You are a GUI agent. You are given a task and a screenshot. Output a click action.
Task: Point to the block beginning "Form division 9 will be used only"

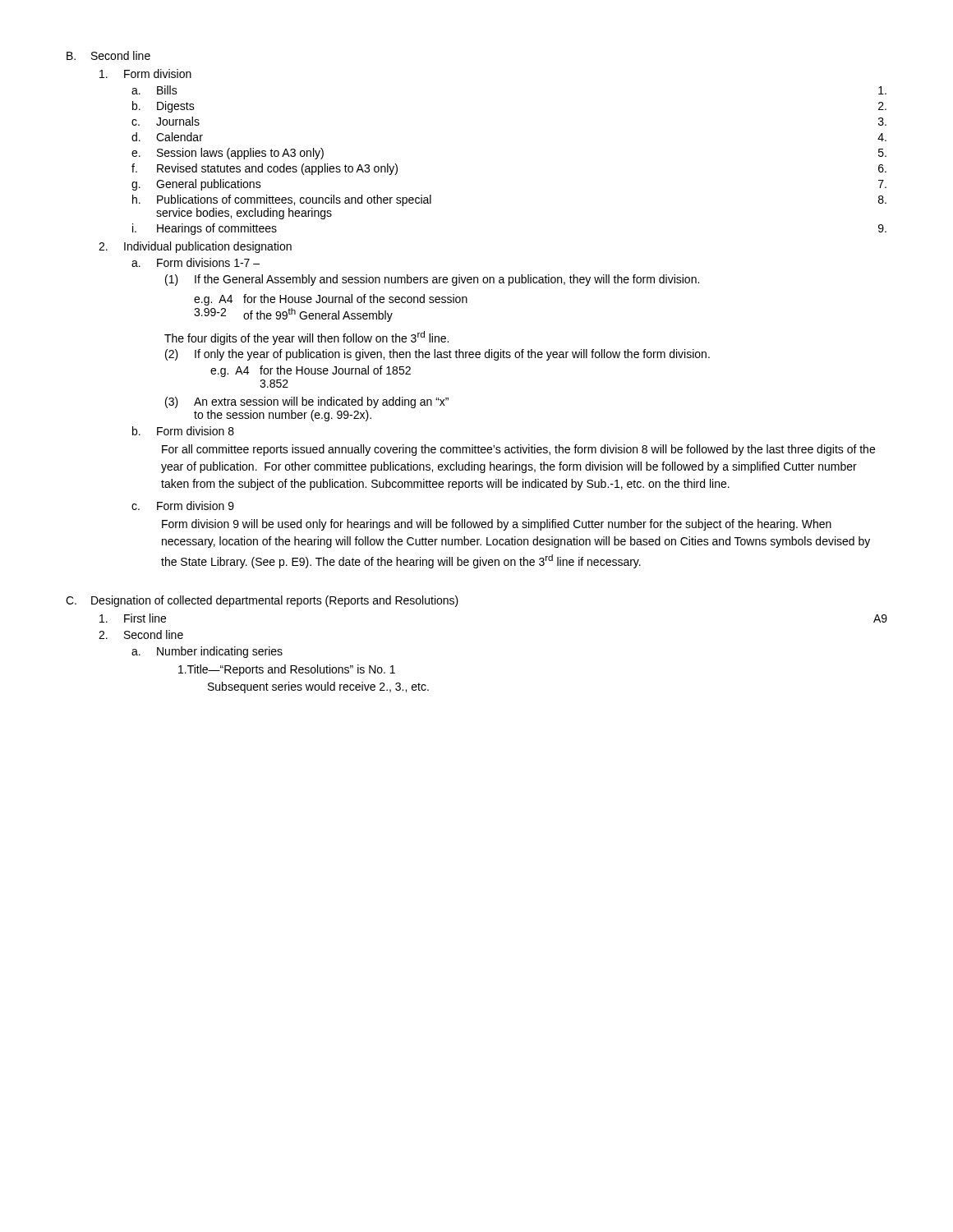(516, 543)
